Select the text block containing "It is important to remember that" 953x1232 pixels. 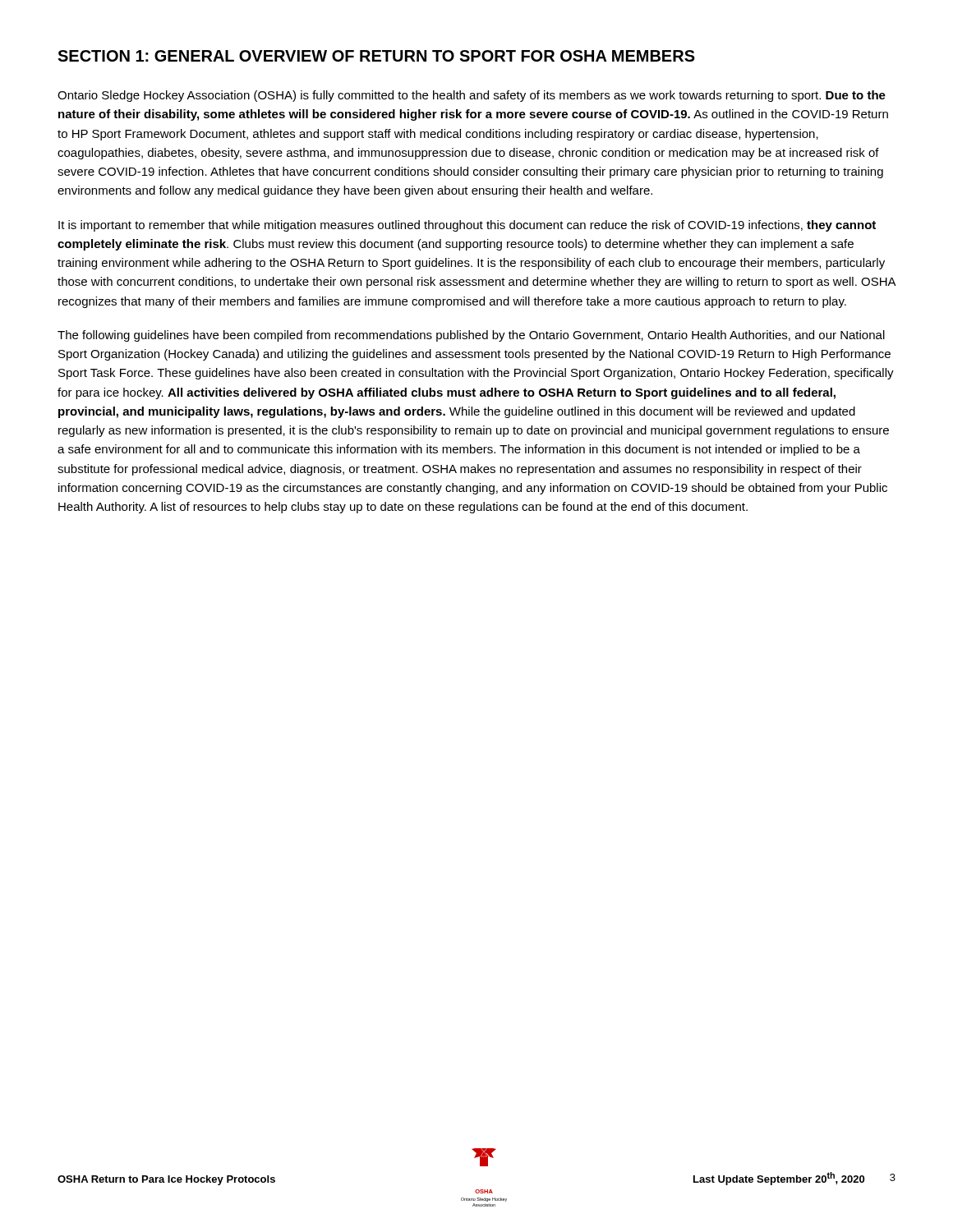click(476, 262)
